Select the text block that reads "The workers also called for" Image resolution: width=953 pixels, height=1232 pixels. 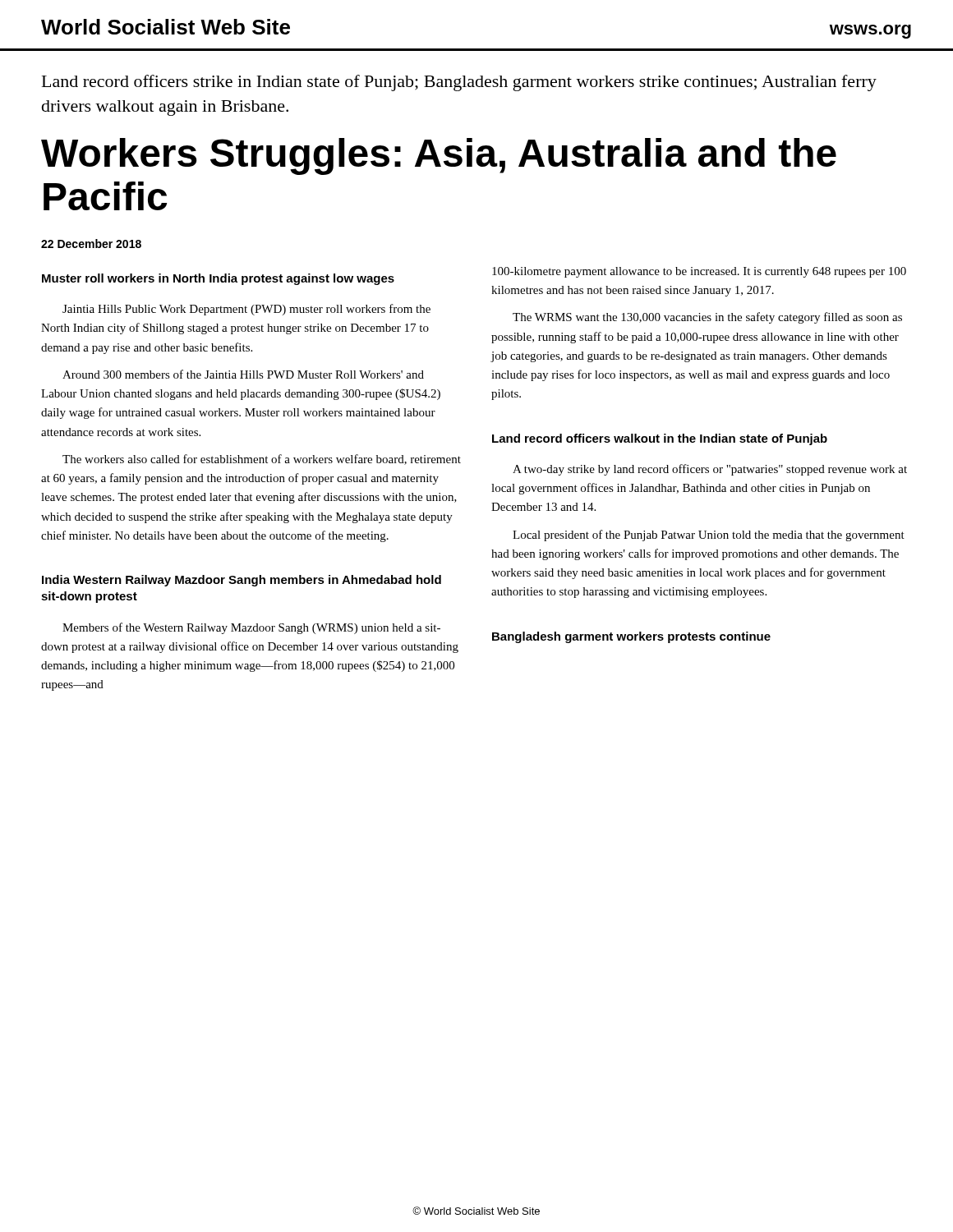[251, 497]
